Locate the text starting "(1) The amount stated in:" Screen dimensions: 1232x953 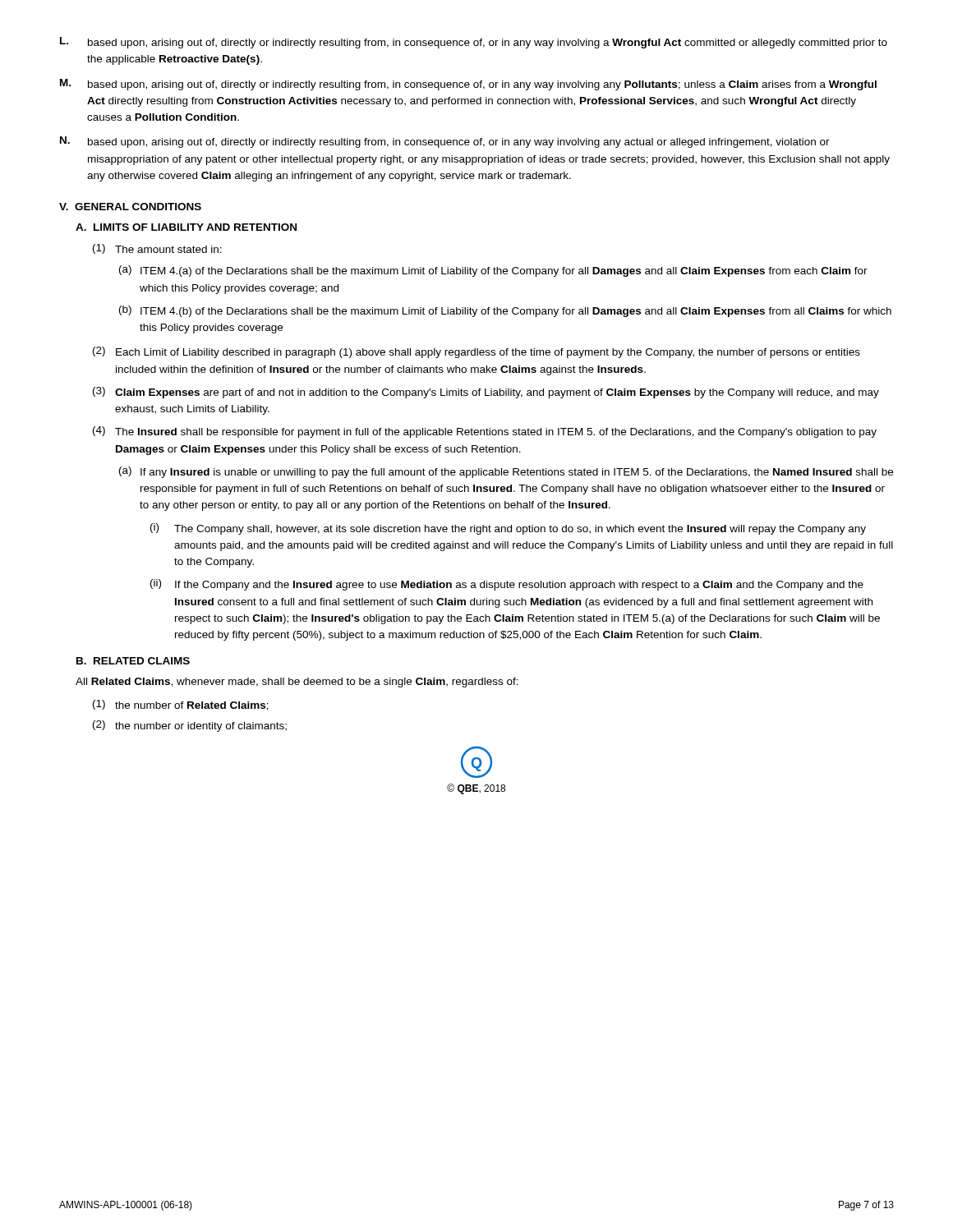[x=157, y=249]
